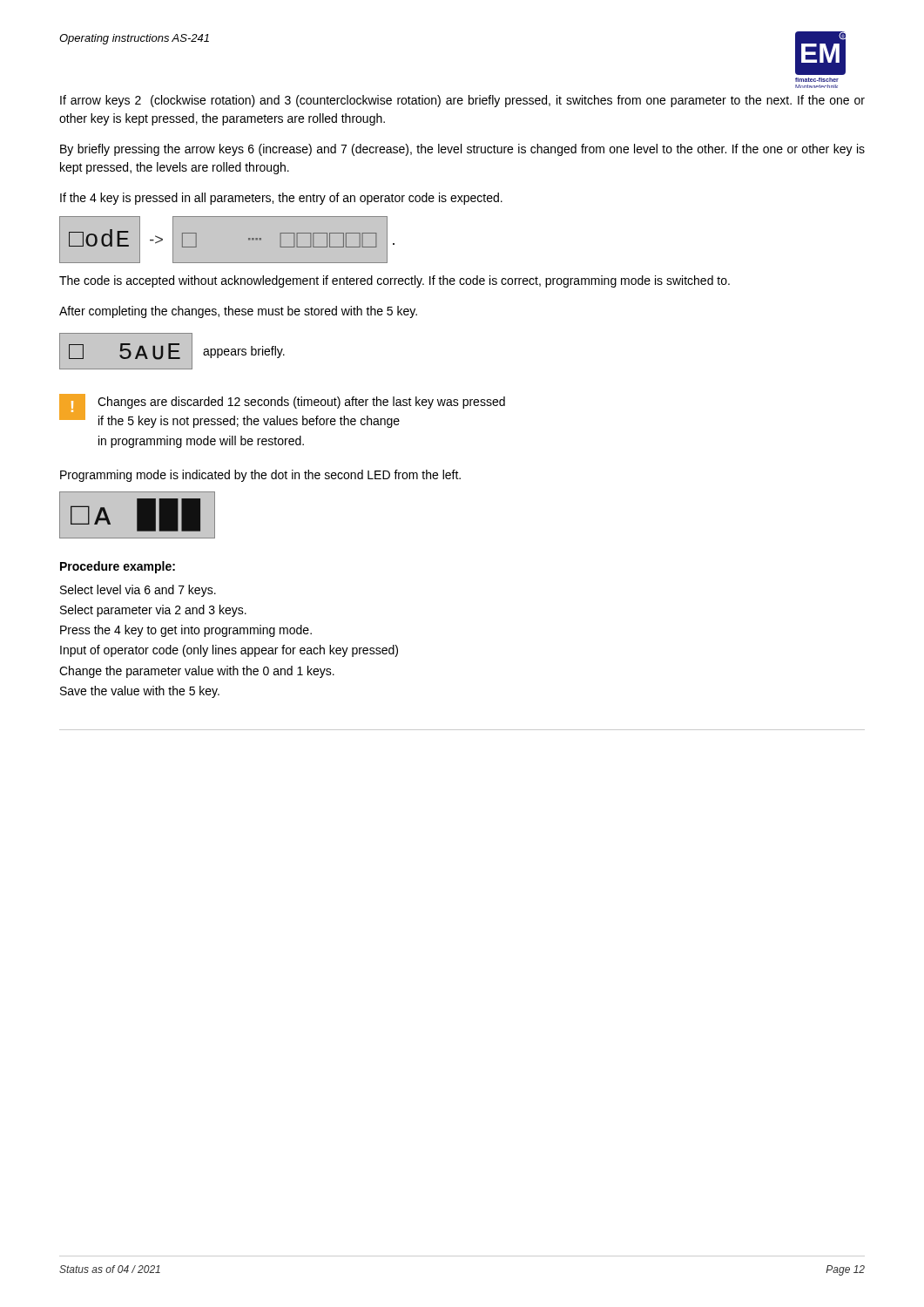
Task: Locate the text block that says "If the 4 key is"
Action: tap(281, 199)
